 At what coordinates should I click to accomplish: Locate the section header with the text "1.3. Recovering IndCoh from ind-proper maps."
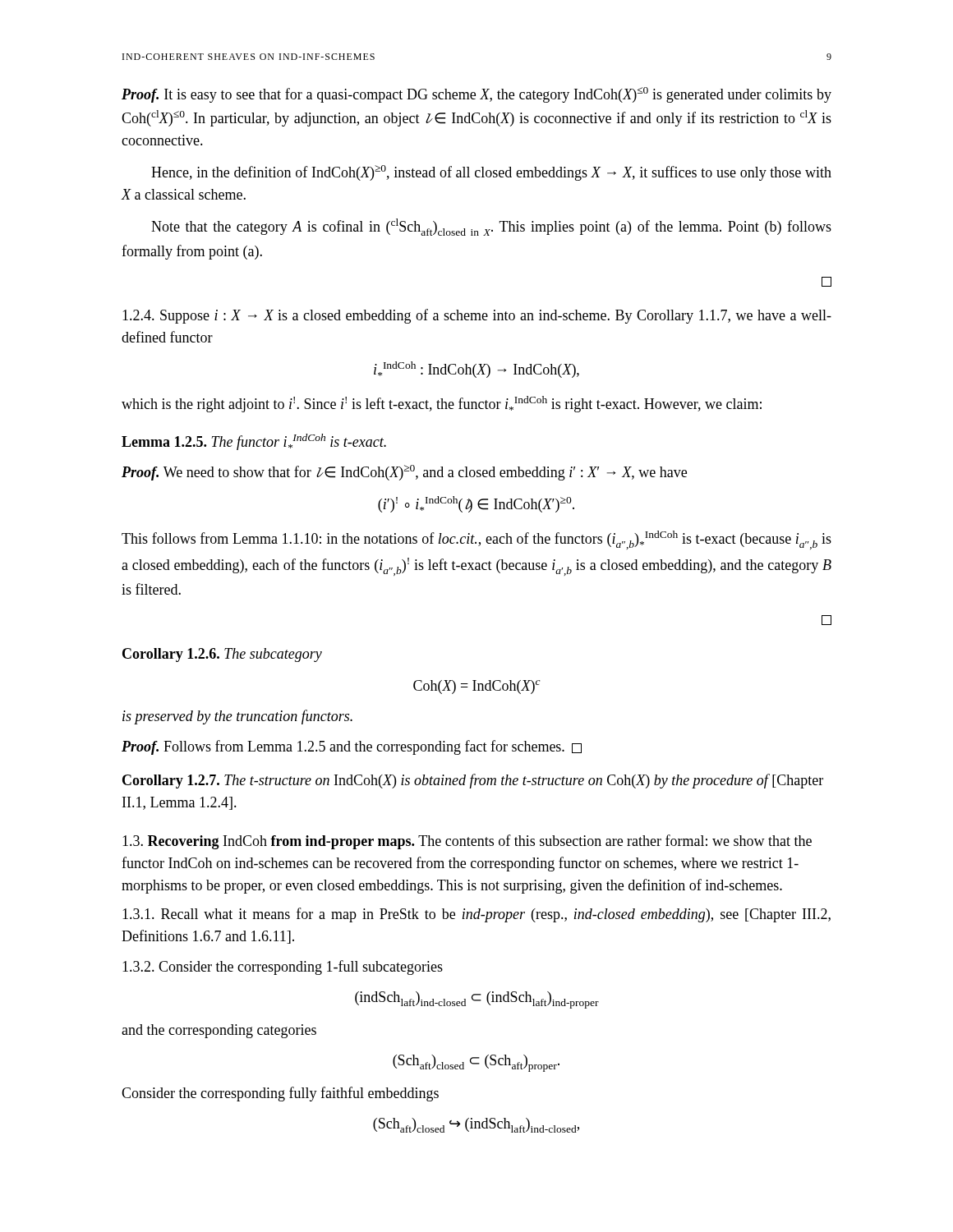pos(467,863)
